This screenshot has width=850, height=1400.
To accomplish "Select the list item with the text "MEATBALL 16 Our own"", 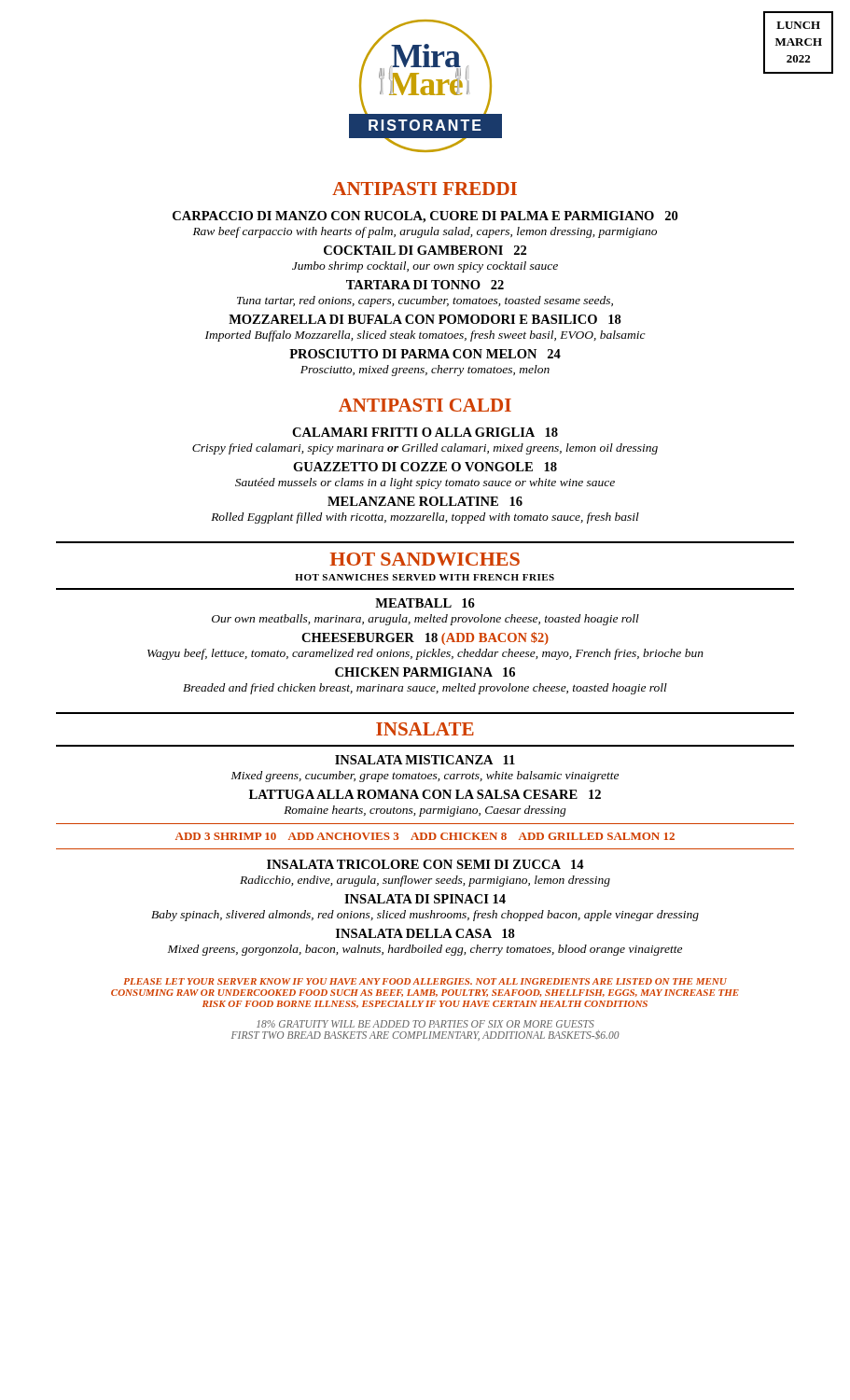I will [x=425, y=611].
